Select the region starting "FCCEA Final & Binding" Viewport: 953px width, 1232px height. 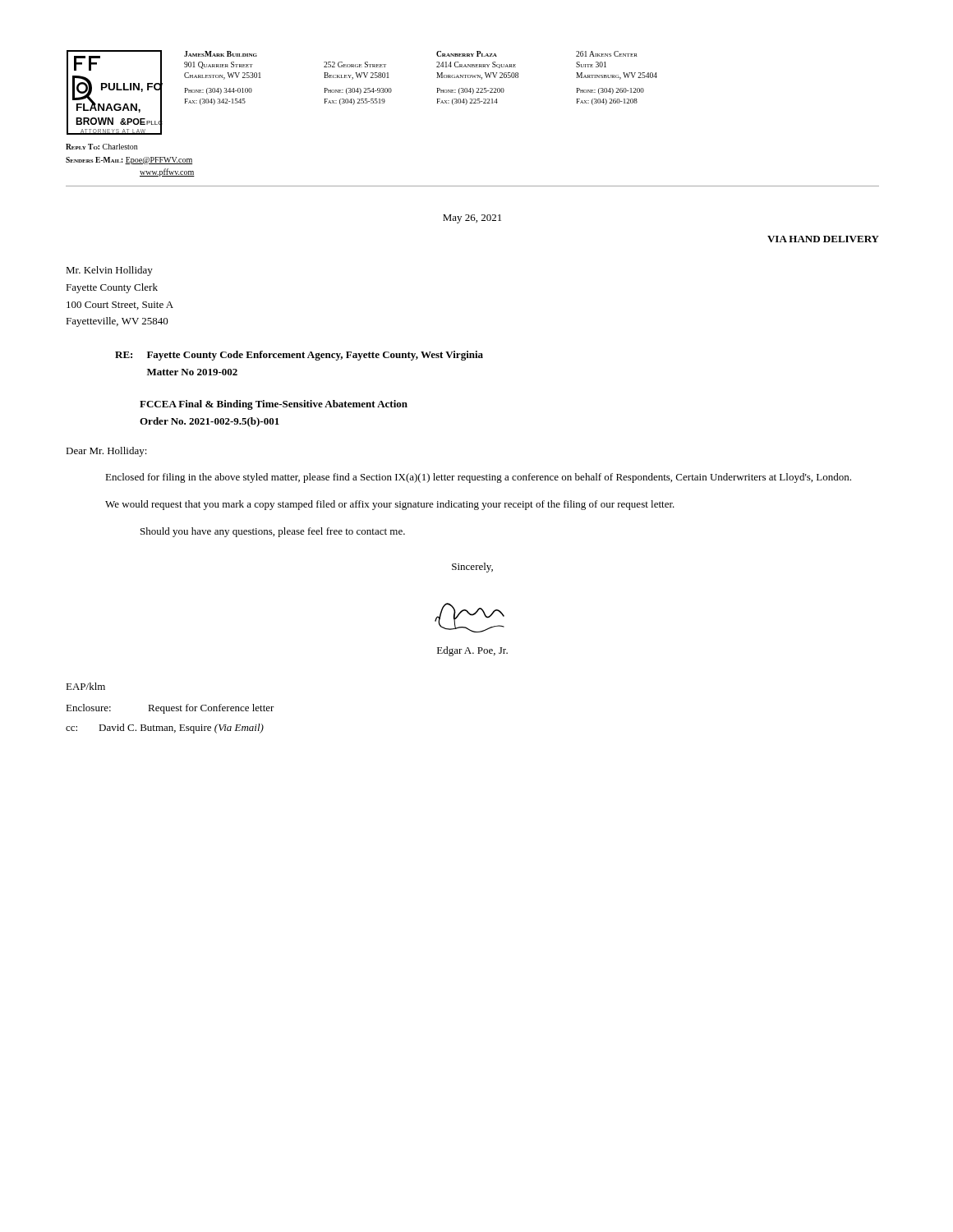[x=274, y=412]
